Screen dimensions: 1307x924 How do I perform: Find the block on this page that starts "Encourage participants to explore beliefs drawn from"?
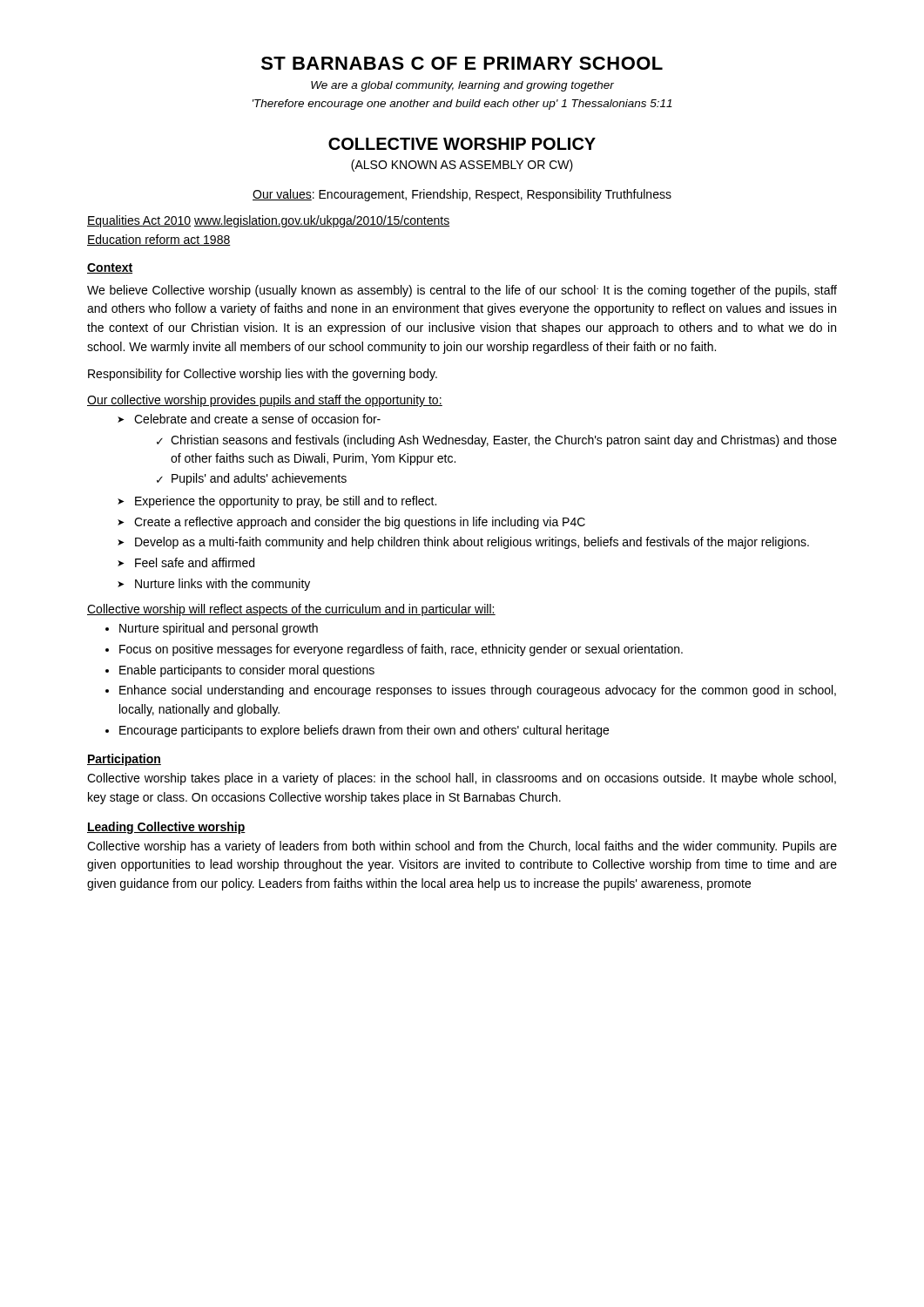(364, 730)
